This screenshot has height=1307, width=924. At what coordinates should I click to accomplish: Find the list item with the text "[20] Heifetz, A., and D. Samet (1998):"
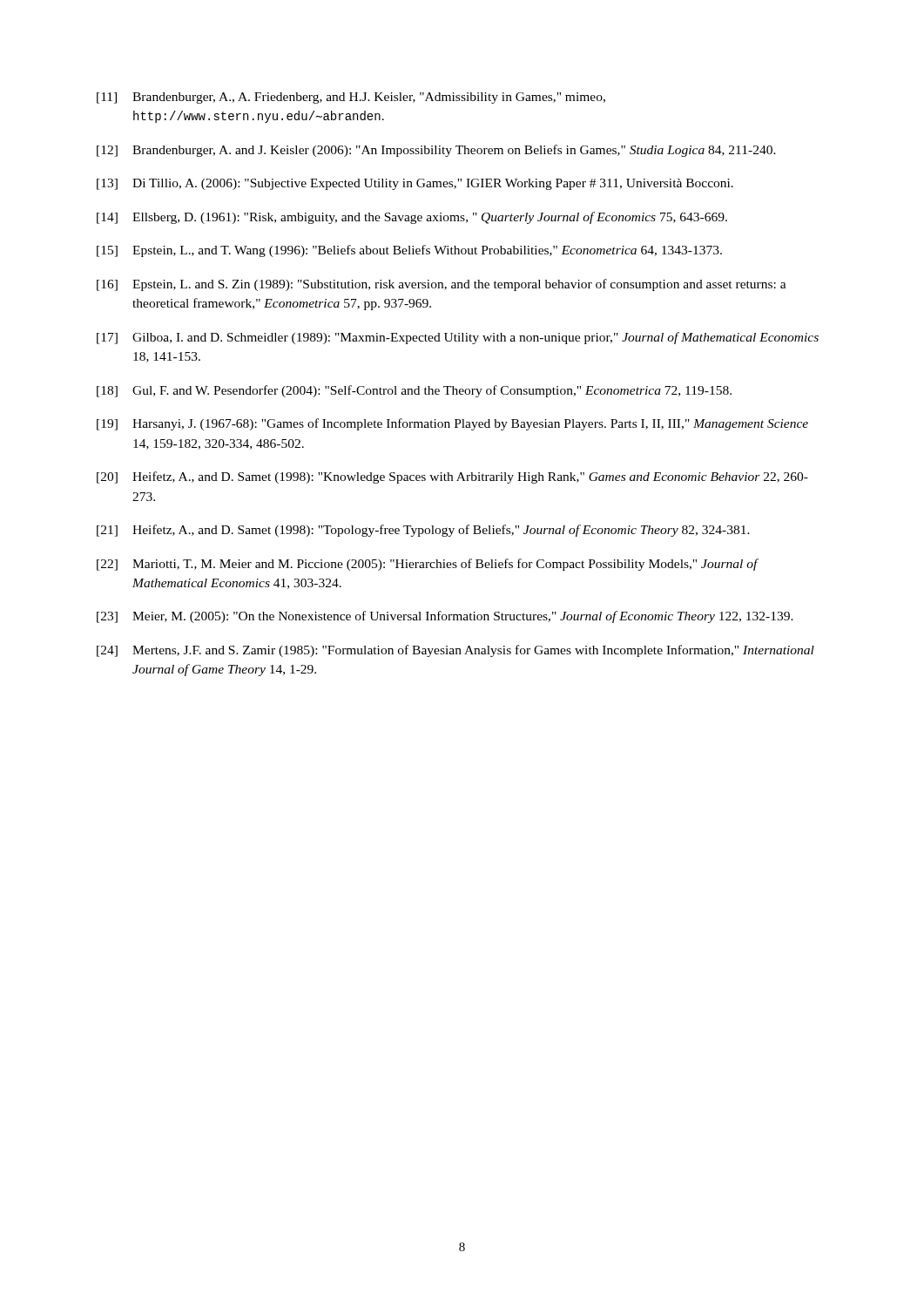[462, 487]
